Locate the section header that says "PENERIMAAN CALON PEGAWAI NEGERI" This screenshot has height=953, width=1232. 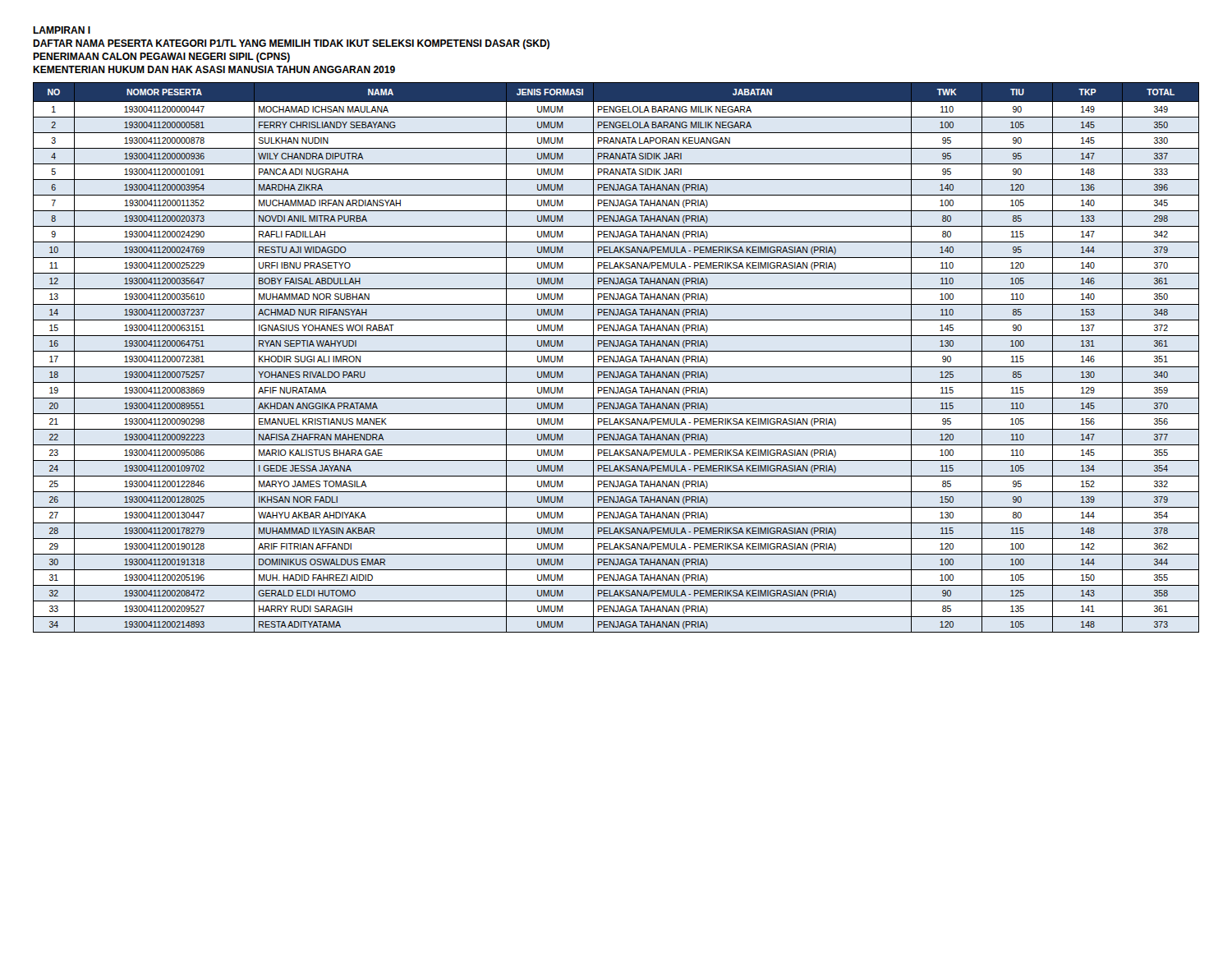click(161, 57)
